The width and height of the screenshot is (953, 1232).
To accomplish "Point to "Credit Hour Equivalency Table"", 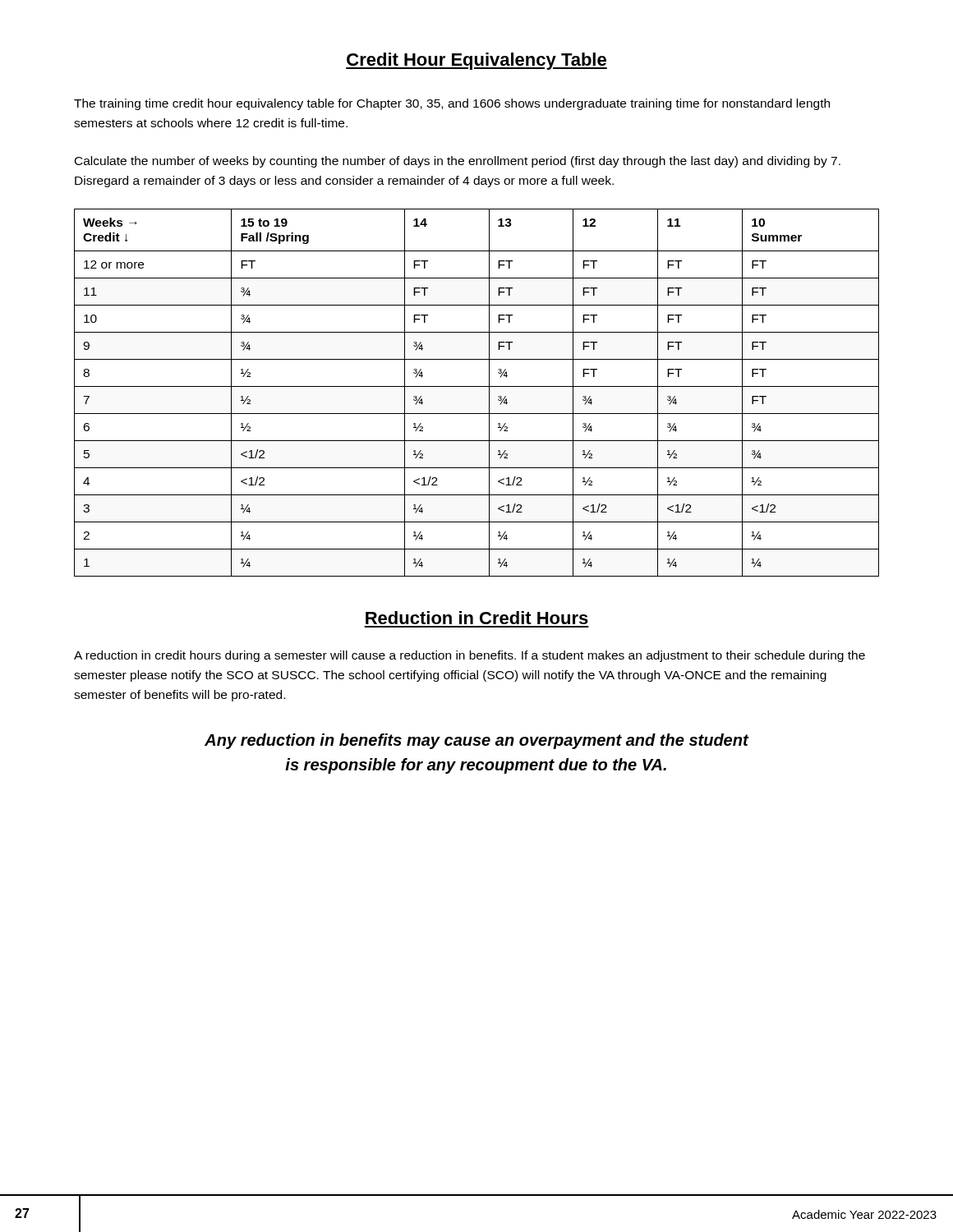I will pos(476,60).
